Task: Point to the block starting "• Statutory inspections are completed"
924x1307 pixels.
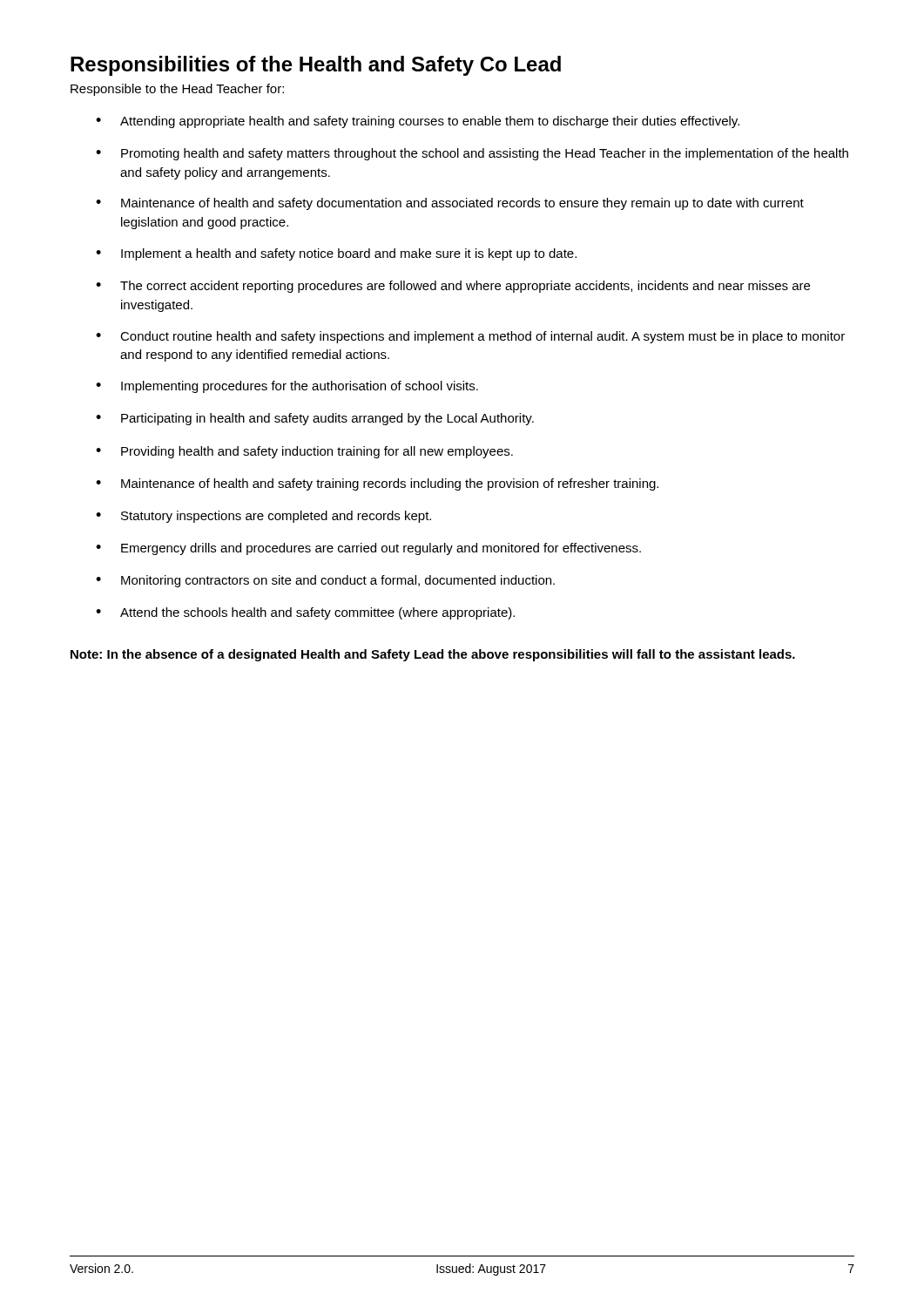Action: (263, 517)
